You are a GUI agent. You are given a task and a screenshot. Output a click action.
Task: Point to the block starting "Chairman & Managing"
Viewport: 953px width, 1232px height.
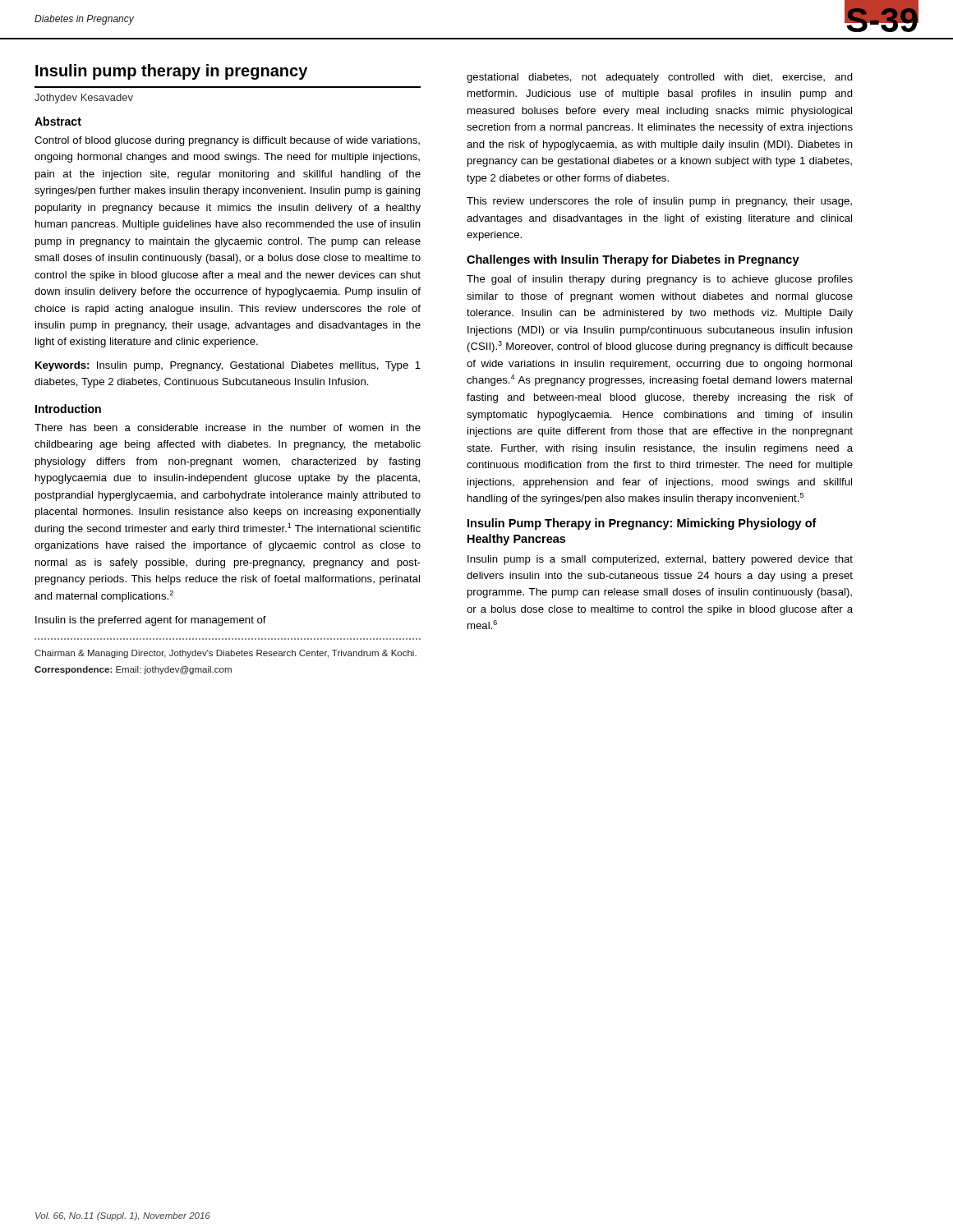[226, 653]
